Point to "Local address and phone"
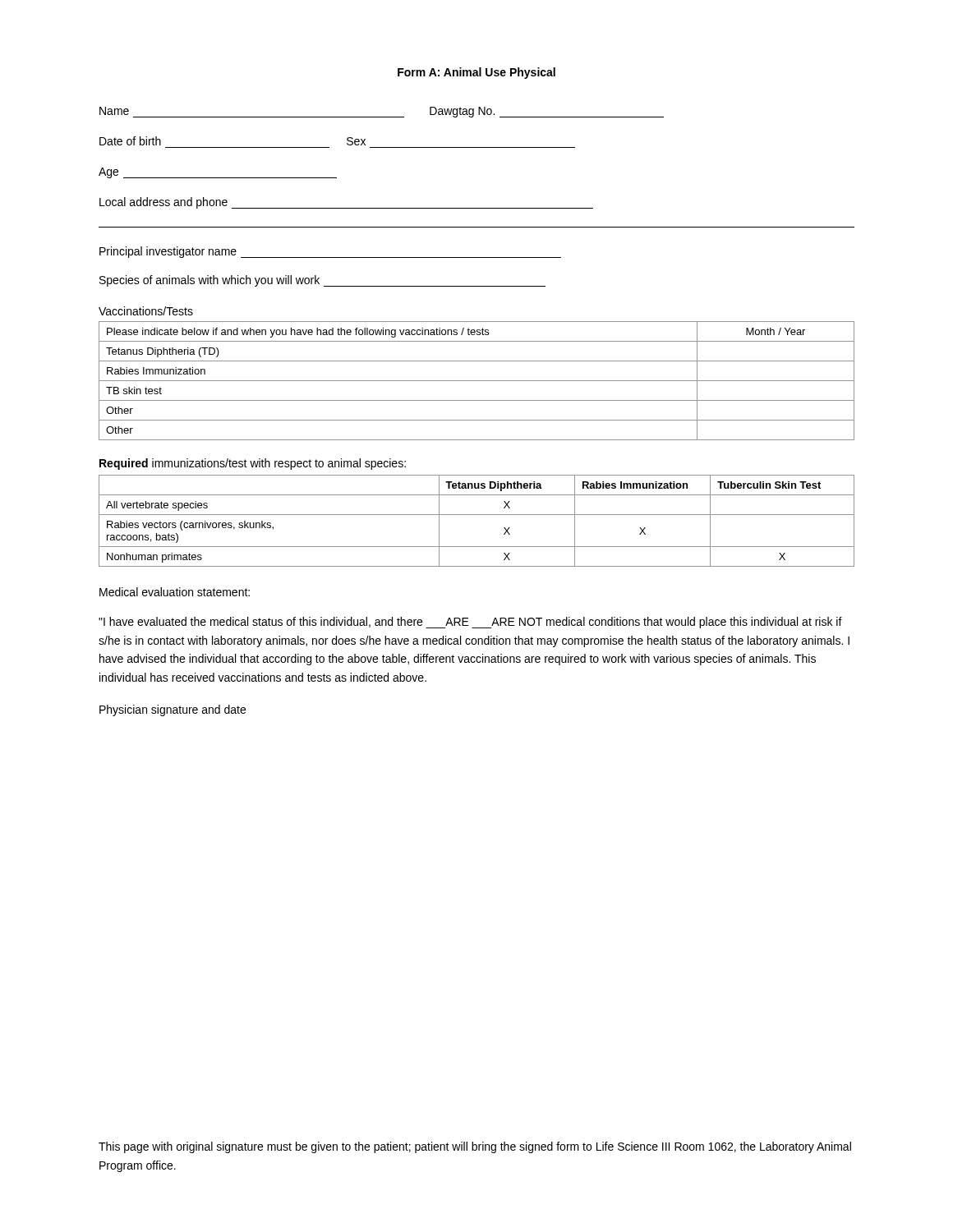This screenshot has height=1232, width=953. point(346,202)
